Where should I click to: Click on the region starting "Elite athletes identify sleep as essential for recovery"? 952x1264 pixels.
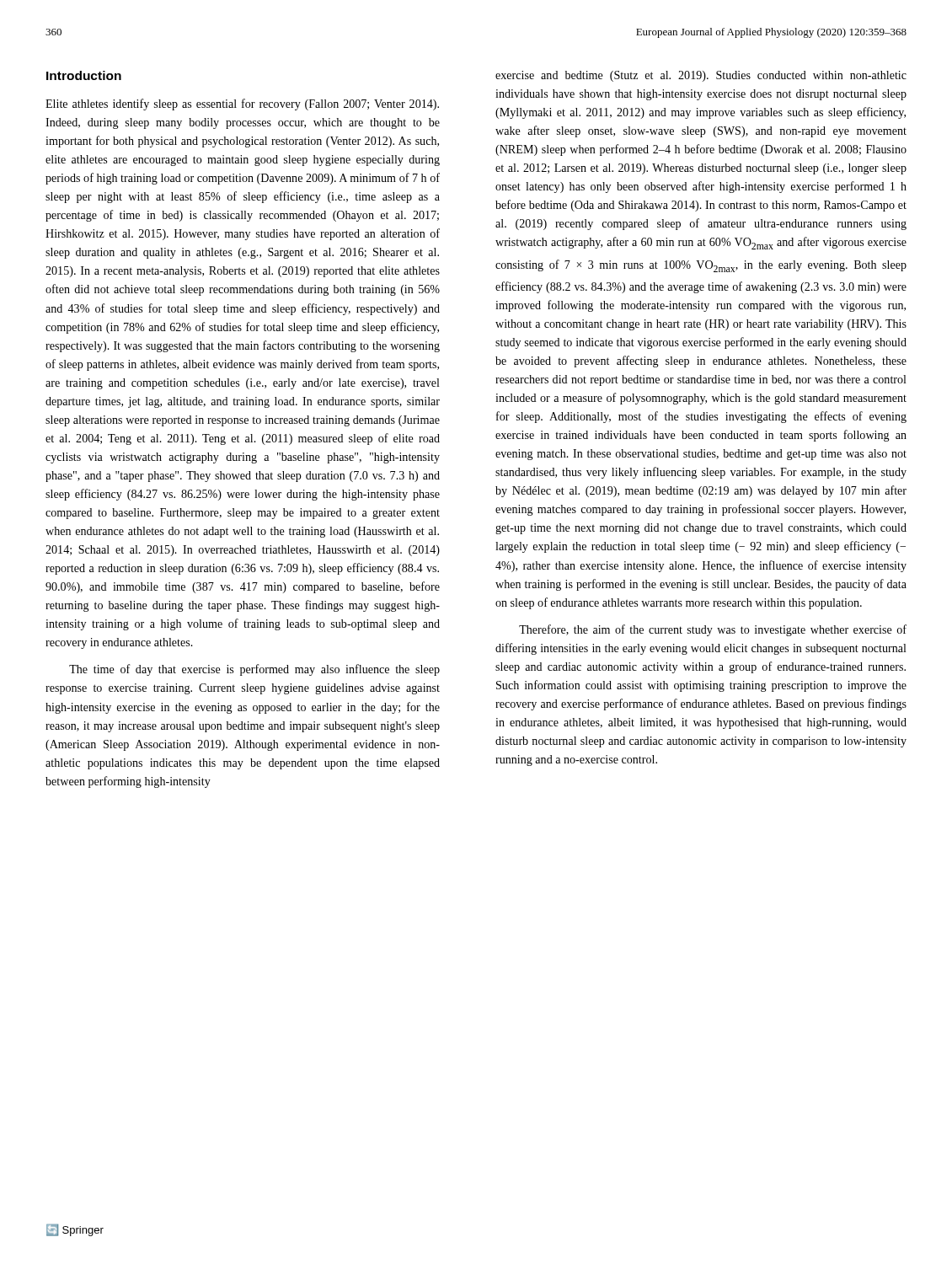243,442
